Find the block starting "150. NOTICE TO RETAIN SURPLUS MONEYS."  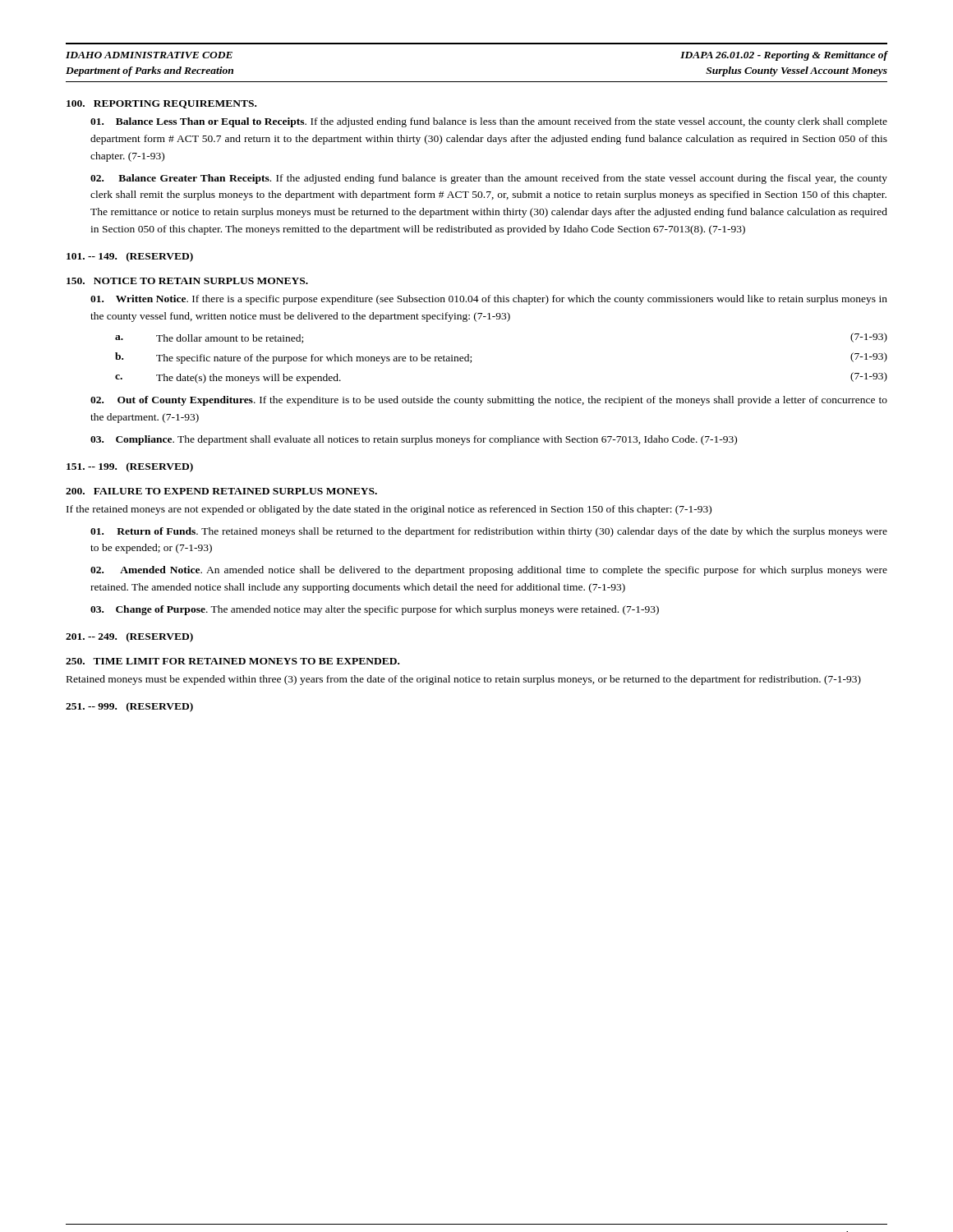(187, 281)
